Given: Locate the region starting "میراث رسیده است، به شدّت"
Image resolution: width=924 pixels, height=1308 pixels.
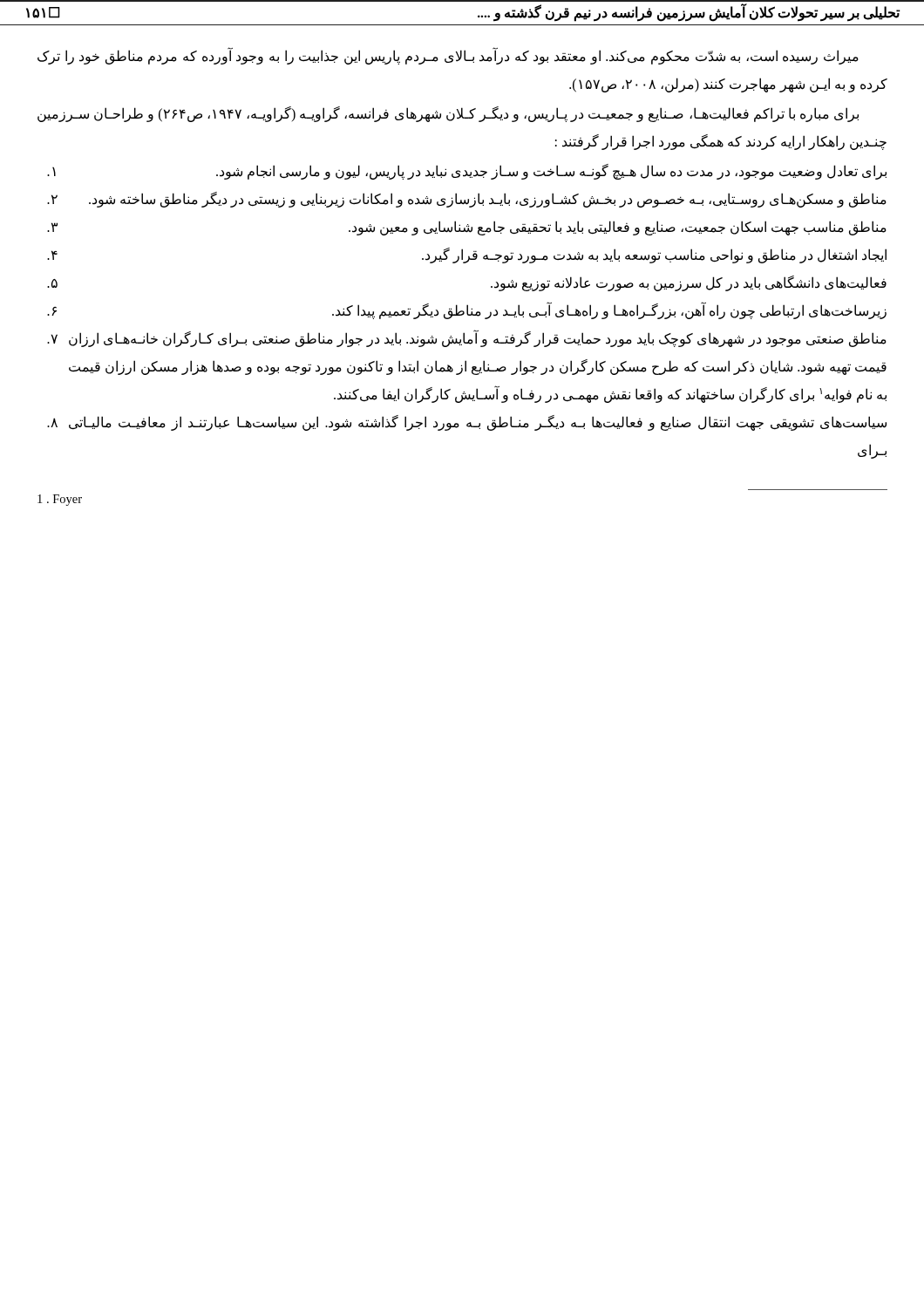Looking at the screenshot, I should pyautogui.click(x=462, y=70).
